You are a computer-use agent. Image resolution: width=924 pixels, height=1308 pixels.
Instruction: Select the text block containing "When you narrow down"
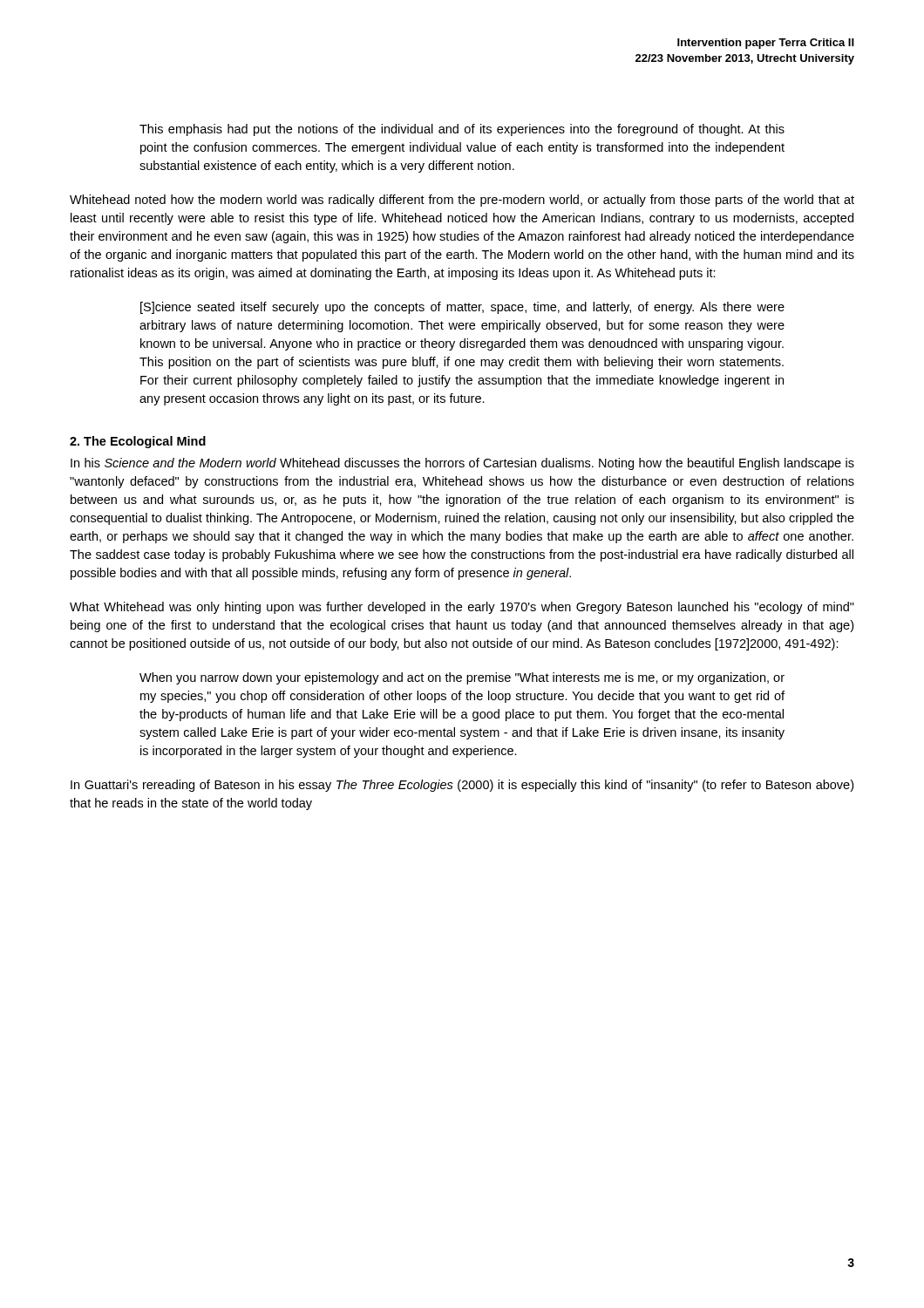pos(462,715)
